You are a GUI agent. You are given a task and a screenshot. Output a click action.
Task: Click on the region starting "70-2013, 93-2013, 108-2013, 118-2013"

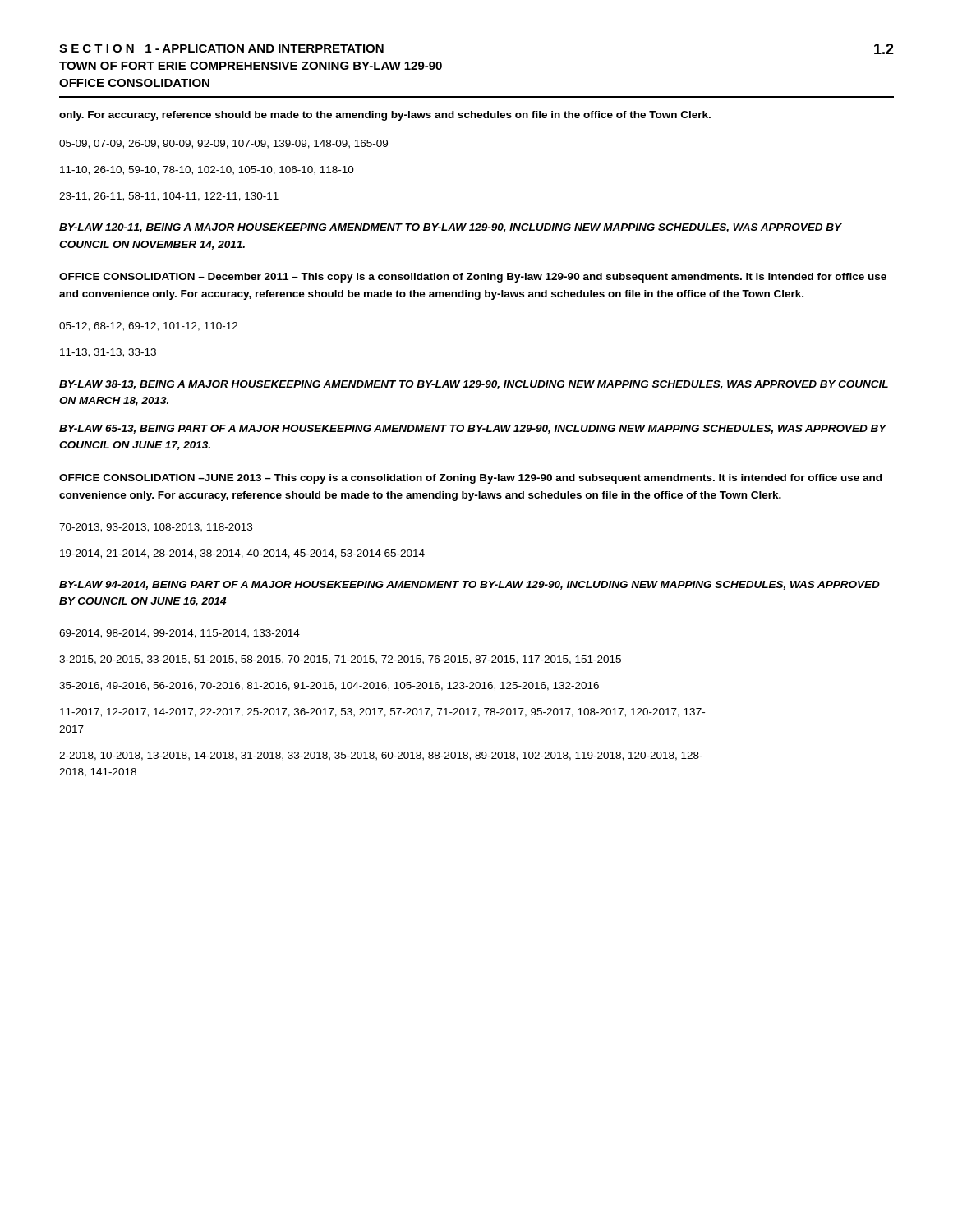coord(156,527)
